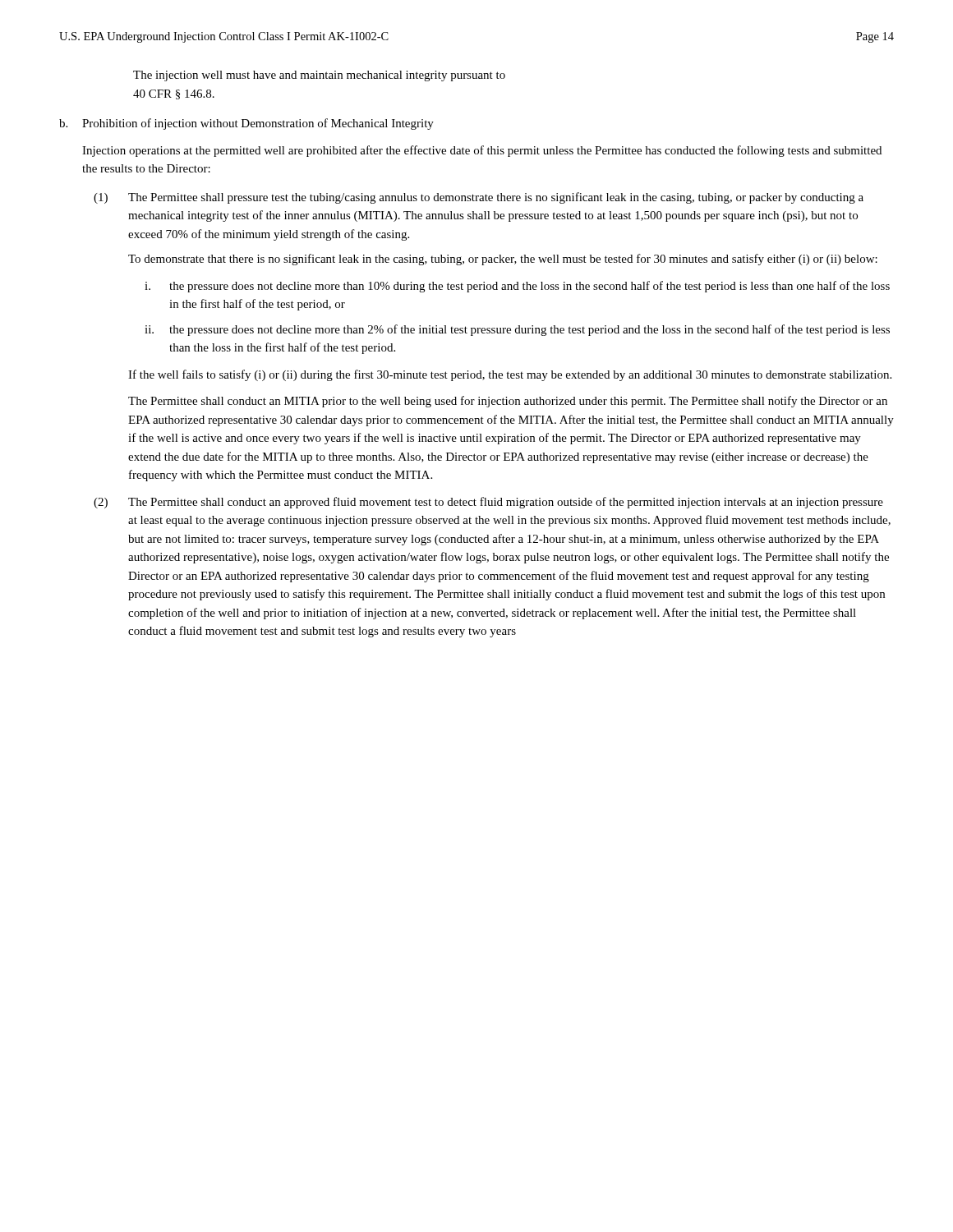Navigate to the region starting "To demonstrate that there is"

coord(503,259)
